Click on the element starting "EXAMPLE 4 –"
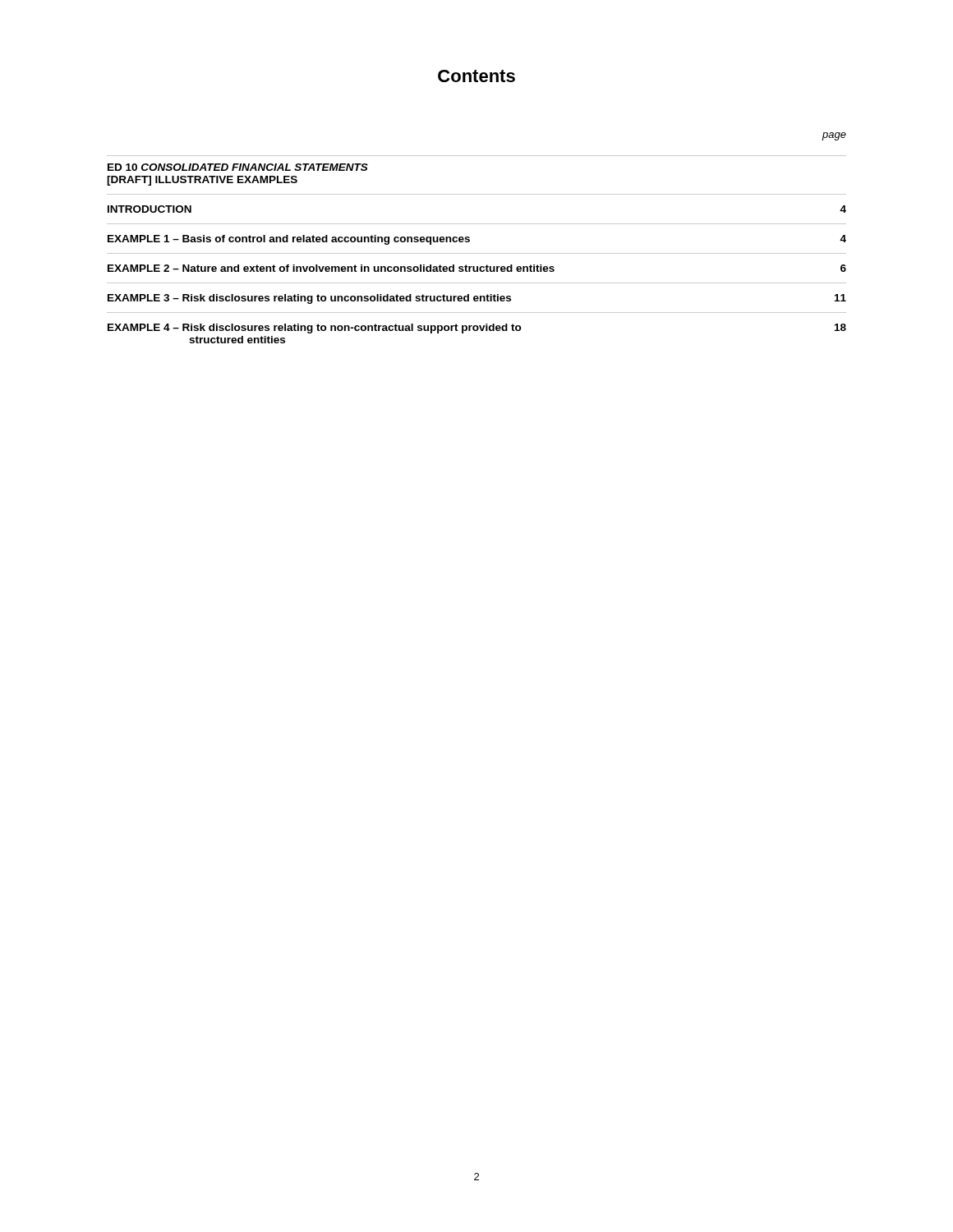 click(x=476, y=334)
